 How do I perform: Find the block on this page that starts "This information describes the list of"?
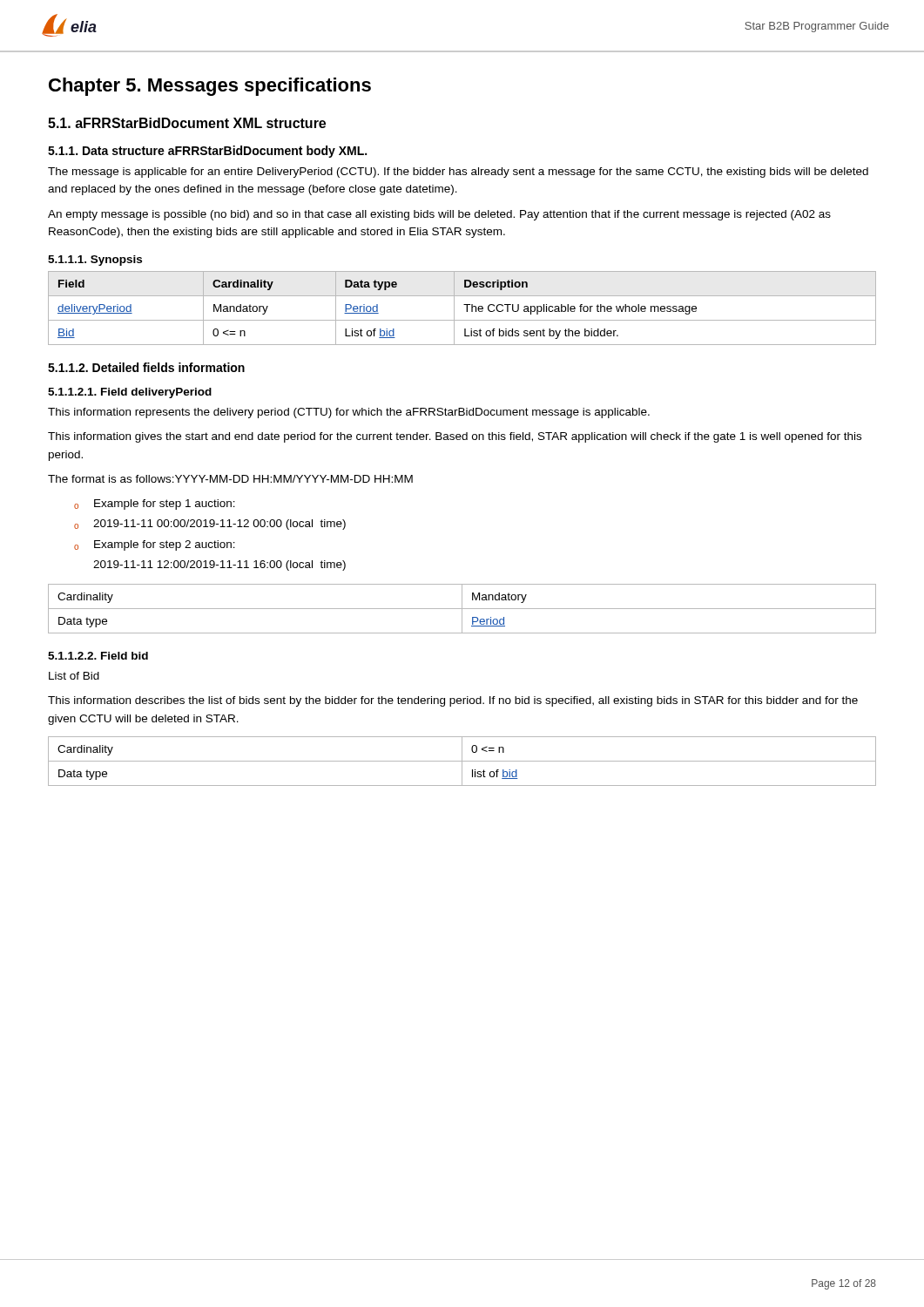pos(453,709)
